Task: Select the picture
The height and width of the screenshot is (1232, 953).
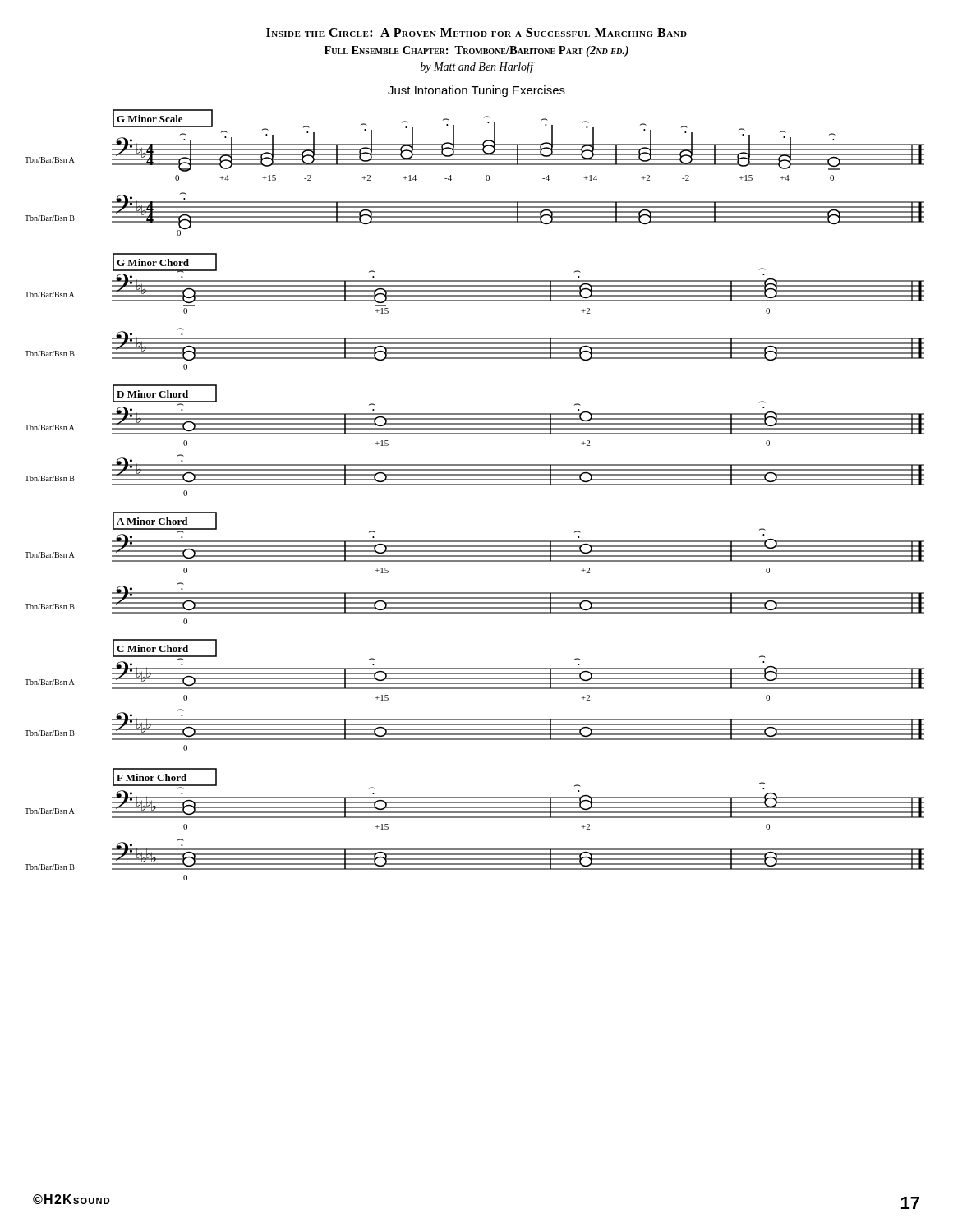Action: point(476,633)
